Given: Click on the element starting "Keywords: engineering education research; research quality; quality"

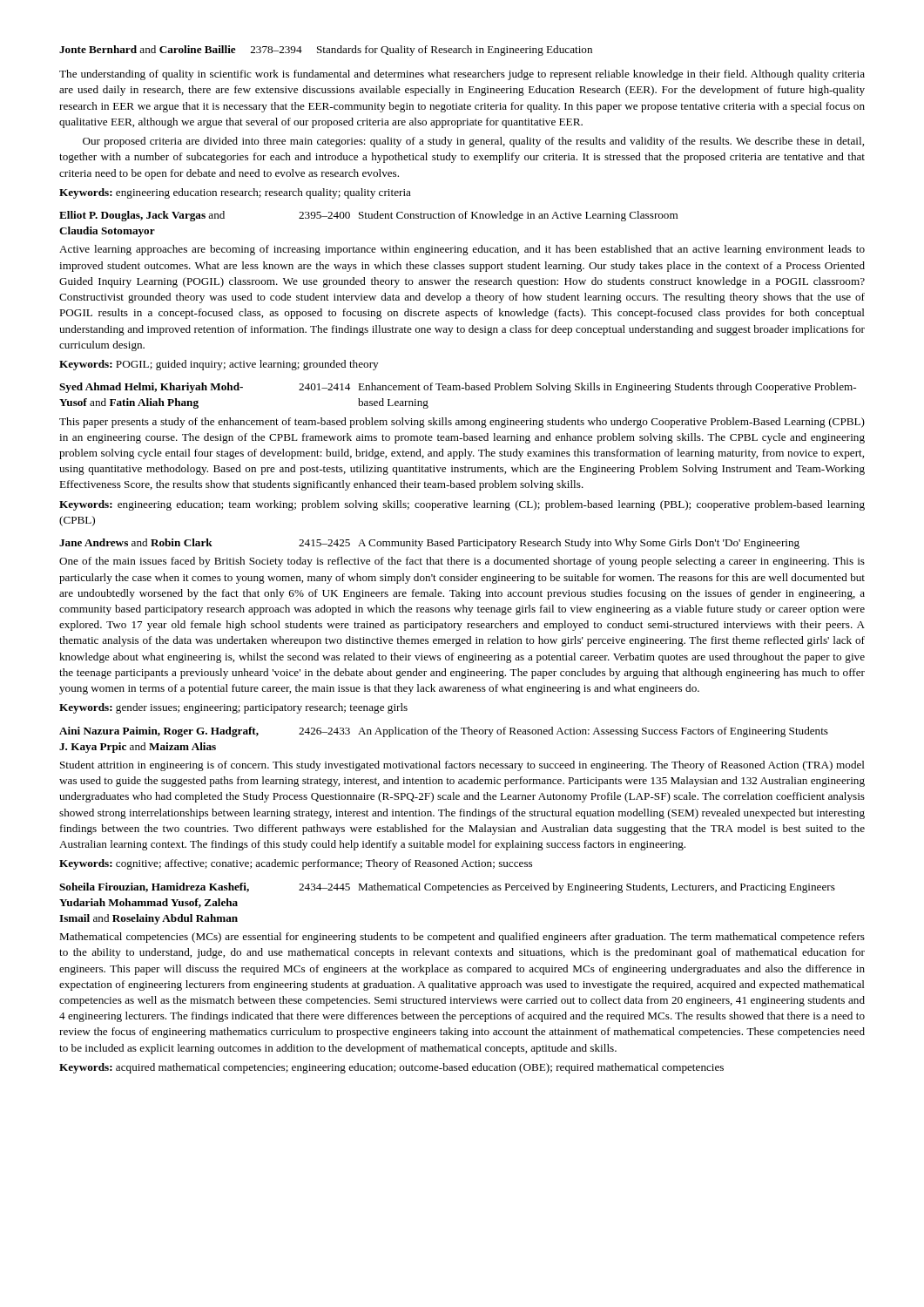Looking at the screenshot, I should [235, 192].
